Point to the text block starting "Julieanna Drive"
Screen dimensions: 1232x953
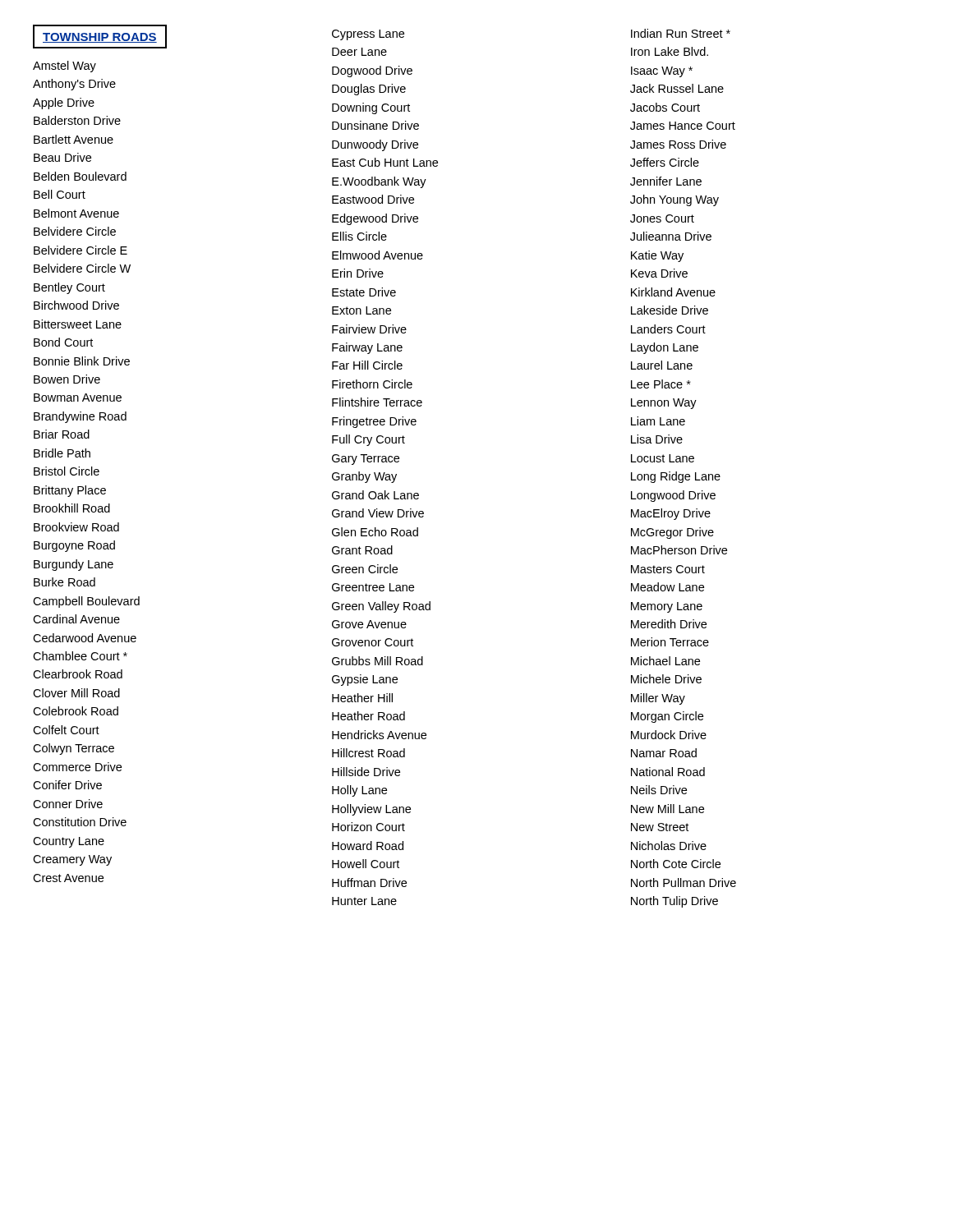(671, 237)
